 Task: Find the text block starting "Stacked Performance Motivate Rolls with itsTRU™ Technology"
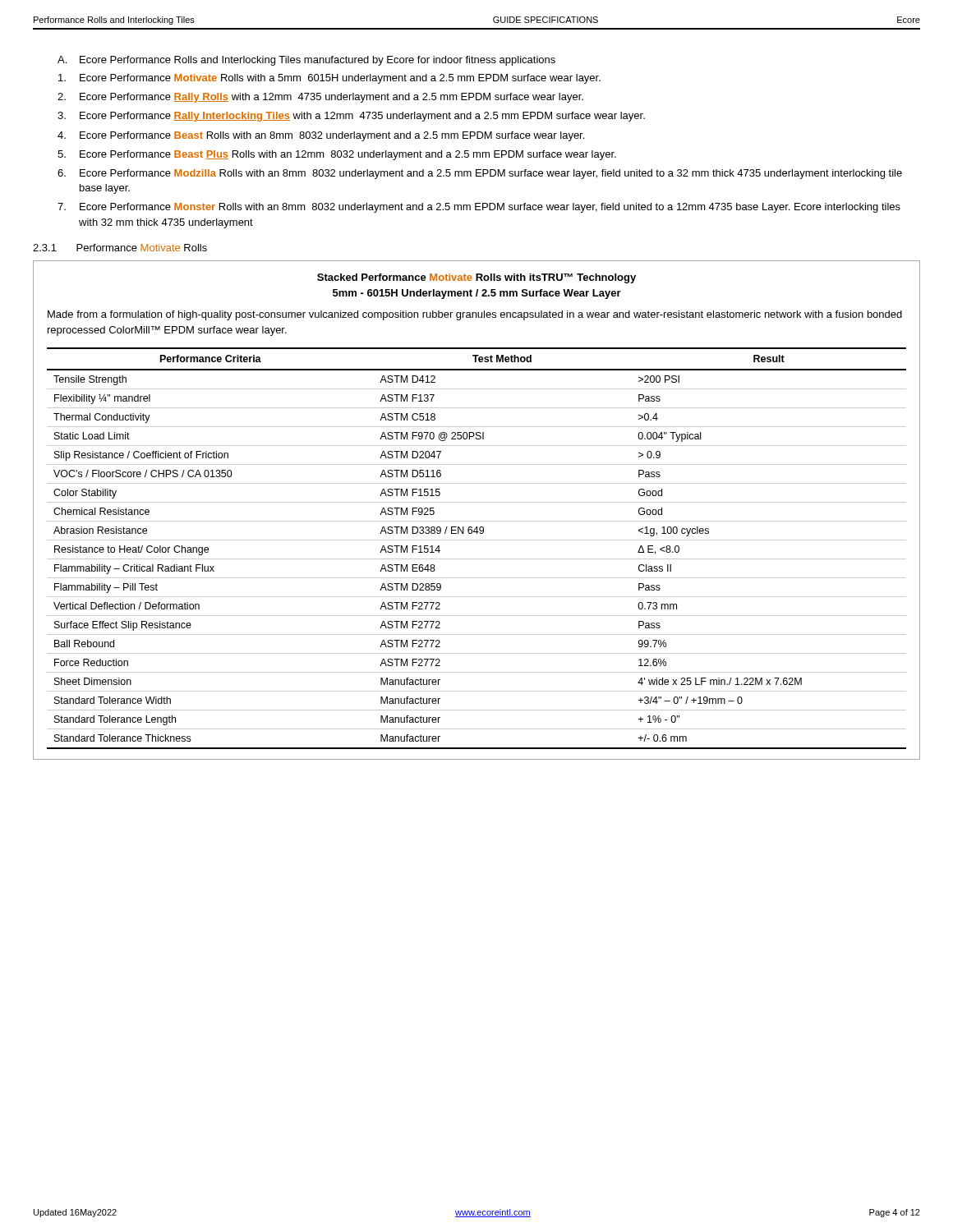(x=476, y=277)
